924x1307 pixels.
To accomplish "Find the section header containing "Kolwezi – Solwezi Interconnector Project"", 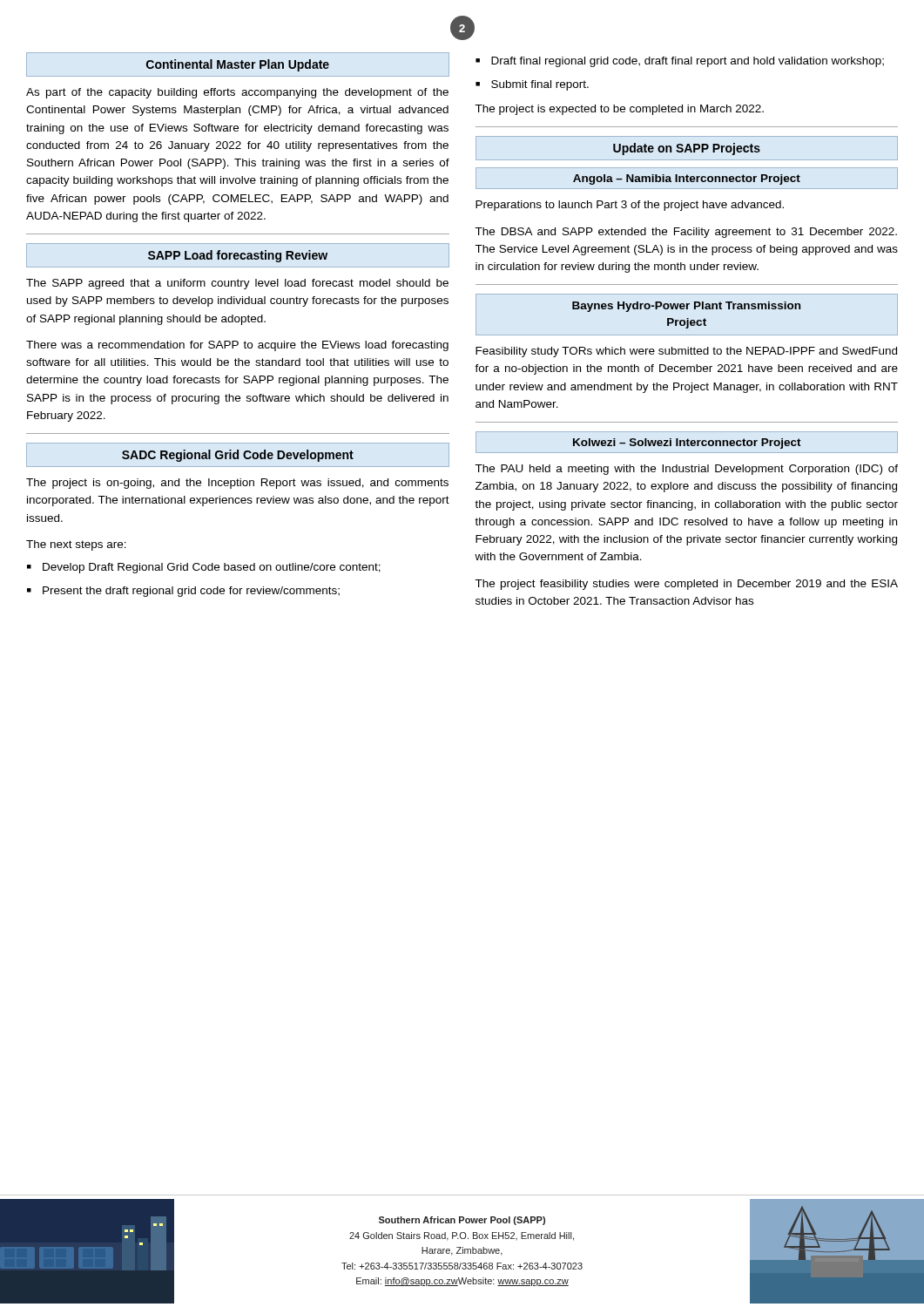I will pos(686,442).
